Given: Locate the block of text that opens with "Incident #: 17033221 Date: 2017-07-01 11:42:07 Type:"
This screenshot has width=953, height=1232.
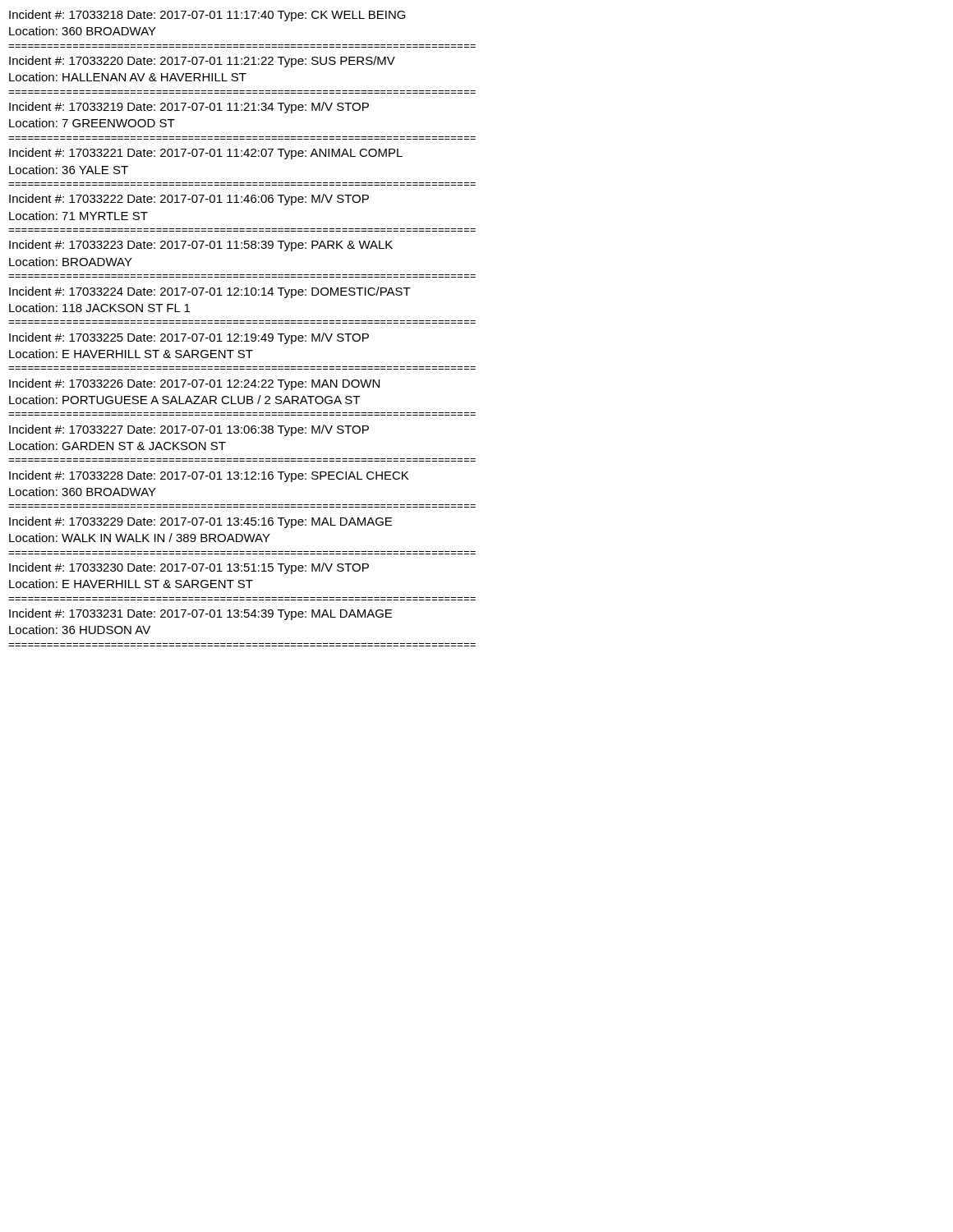Looking at the screenshot, I should 206,154.
